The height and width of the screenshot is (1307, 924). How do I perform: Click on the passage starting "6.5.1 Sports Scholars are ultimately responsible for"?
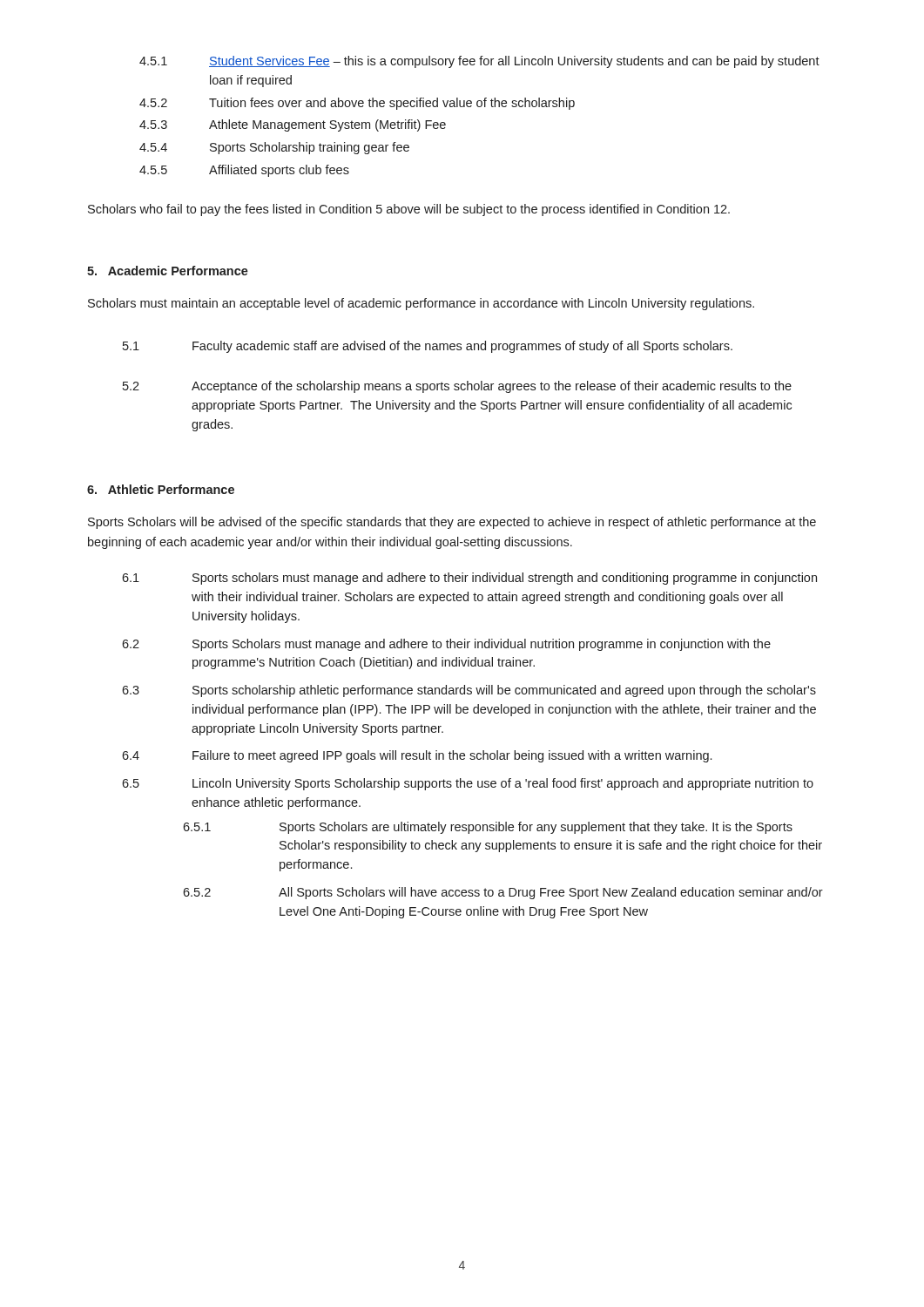(462, 846)
